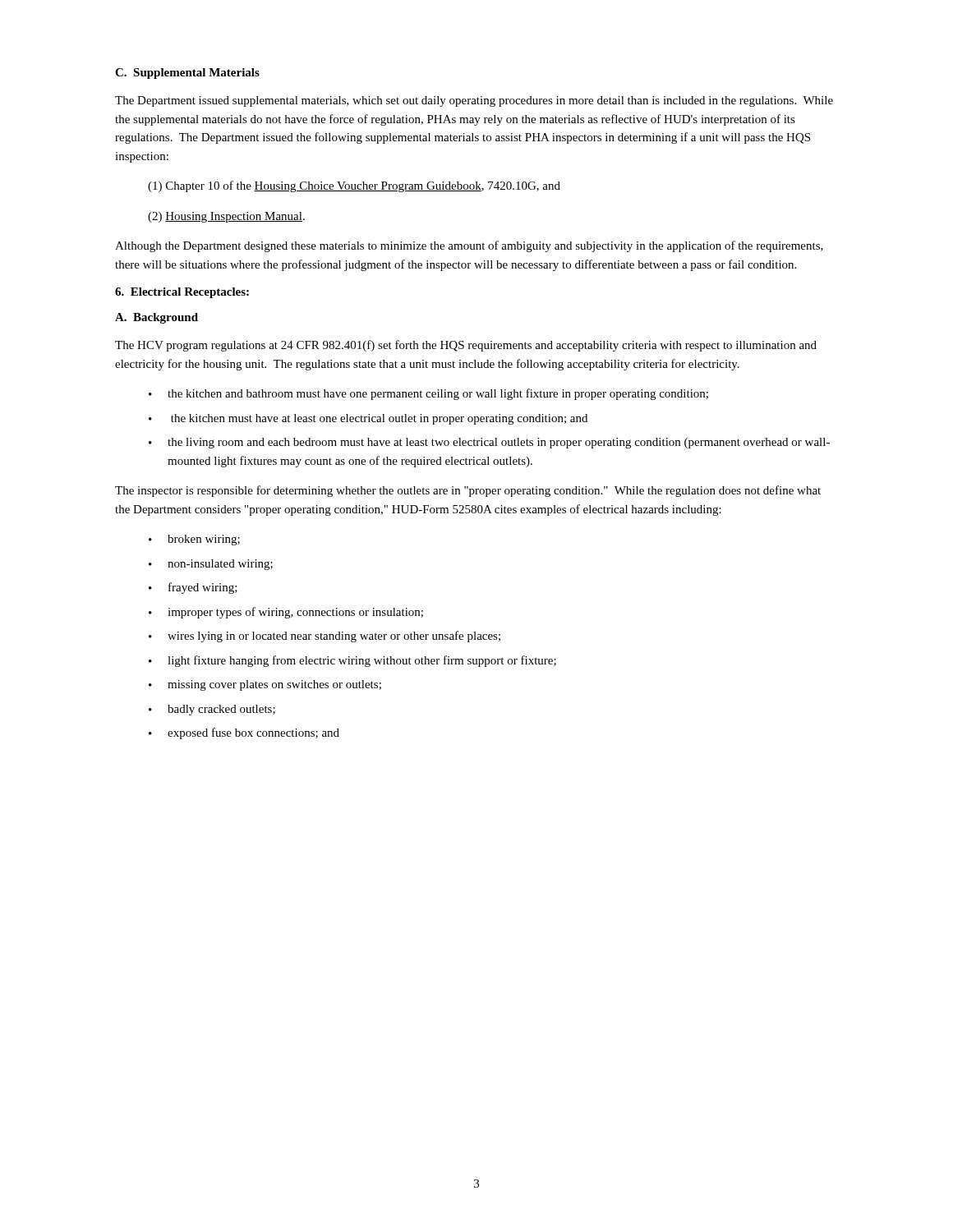Screen dimensions: 1232x953
Task: Navigate to the text block starting "The HCV program regulations at"
Action: tap(476, 354)
